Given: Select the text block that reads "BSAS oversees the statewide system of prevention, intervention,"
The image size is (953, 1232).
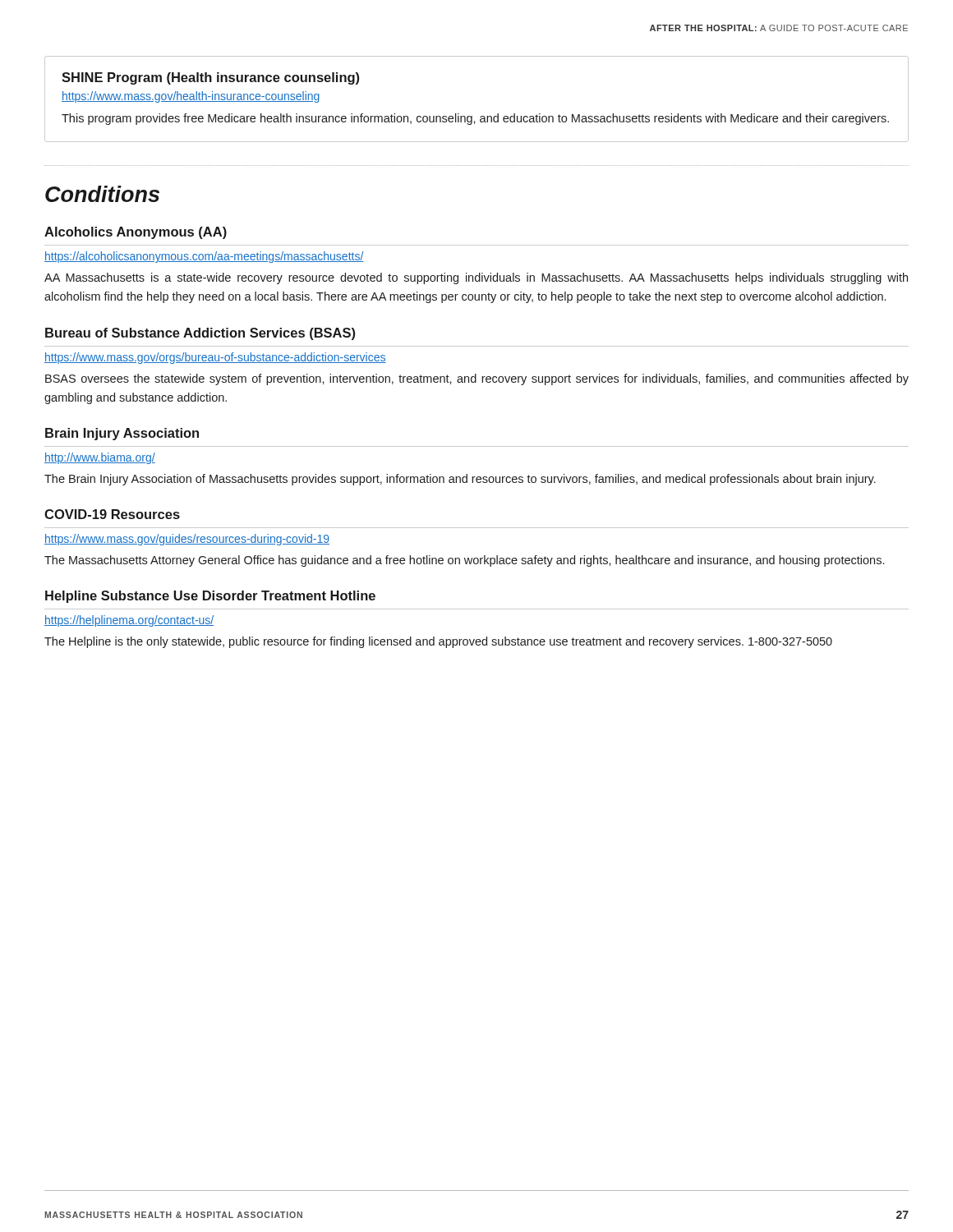Looking at the screenshot, I should 476,388.
